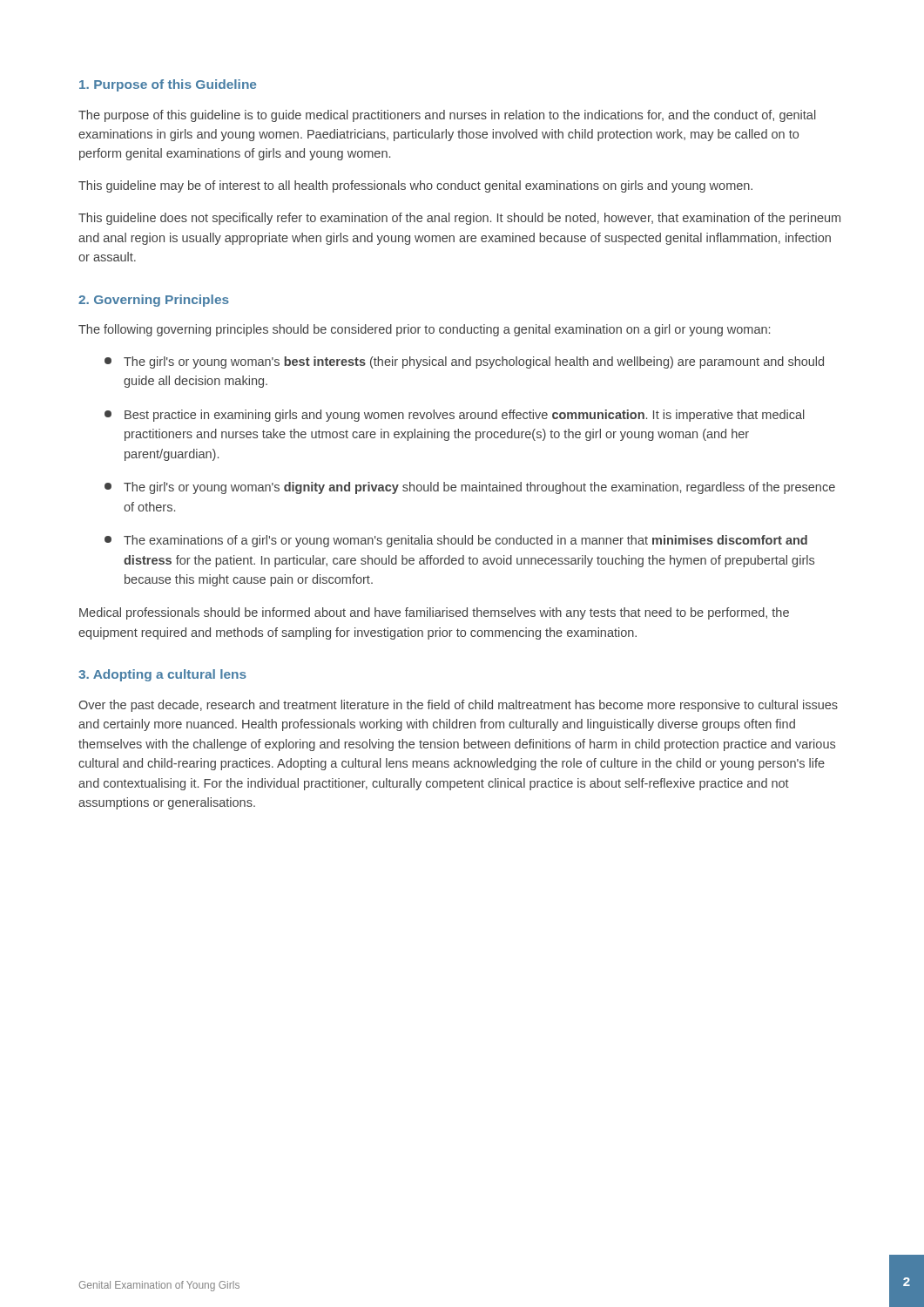Locate the text block that says "This guideline may"

click(462, 186)
